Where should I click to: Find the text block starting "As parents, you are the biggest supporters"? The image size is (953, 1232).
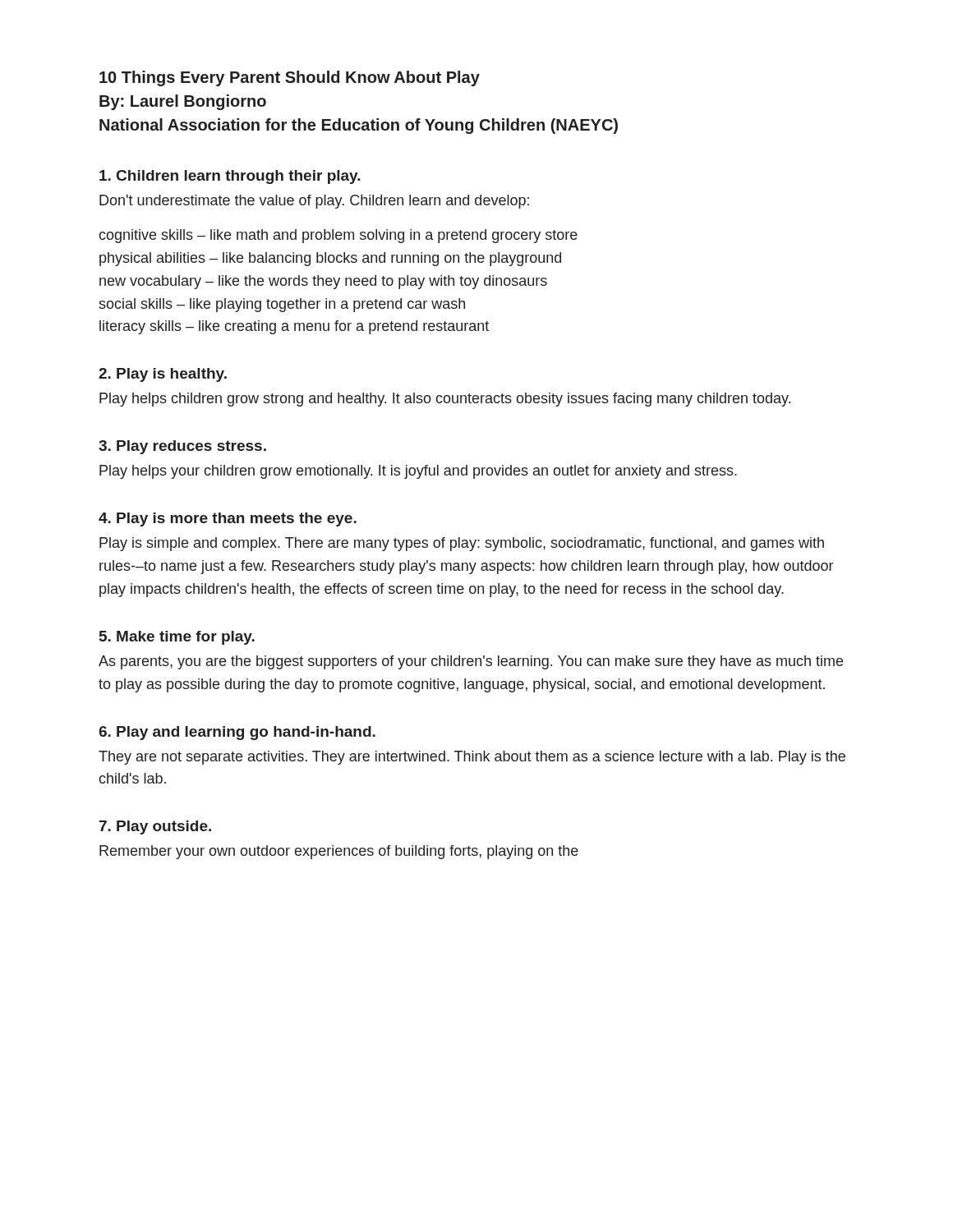471,672
